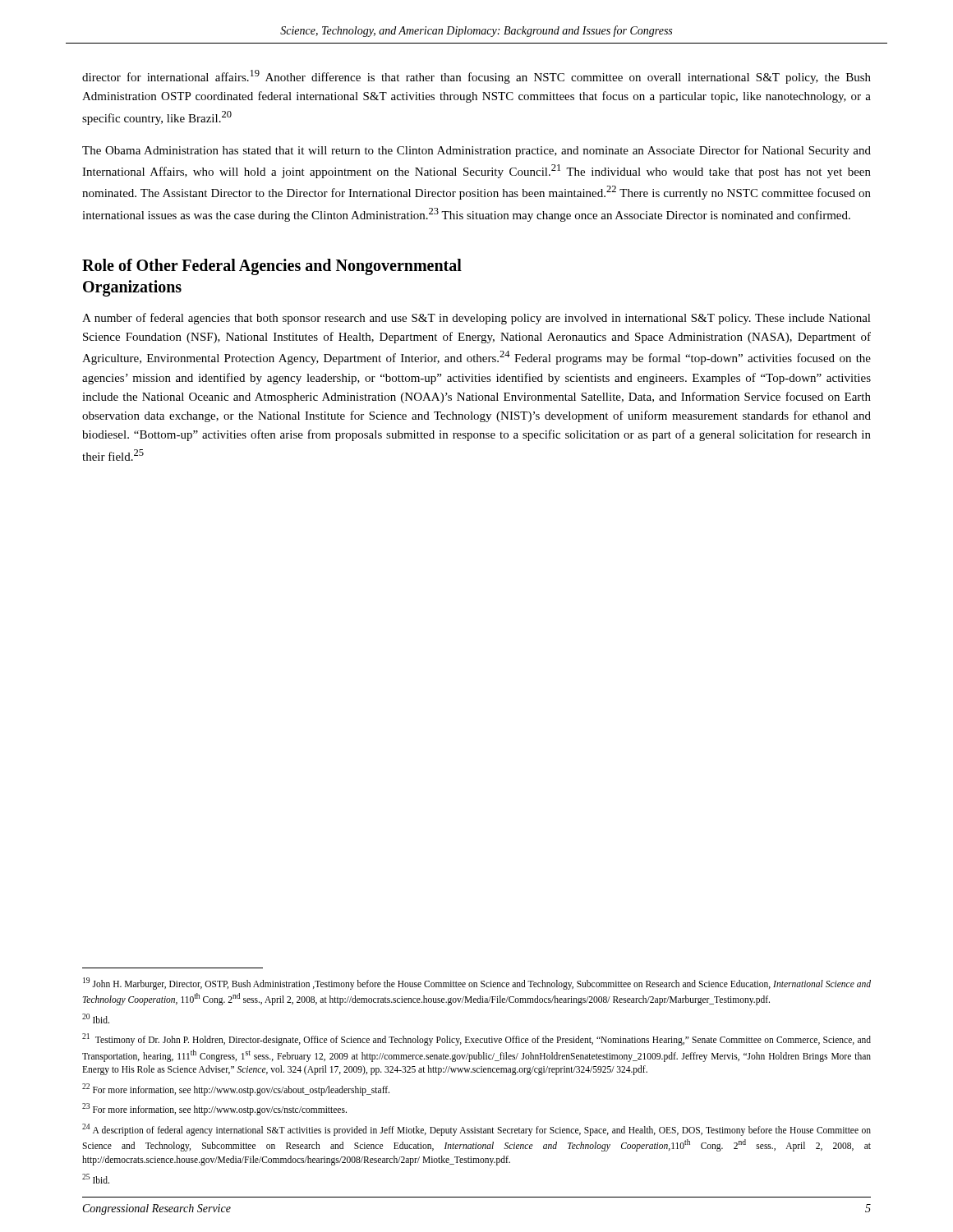Locate the footnote with the text "21 Testimony of"
The image size is (953, 1232).
pyautogui.click(x=476, y=1053)
